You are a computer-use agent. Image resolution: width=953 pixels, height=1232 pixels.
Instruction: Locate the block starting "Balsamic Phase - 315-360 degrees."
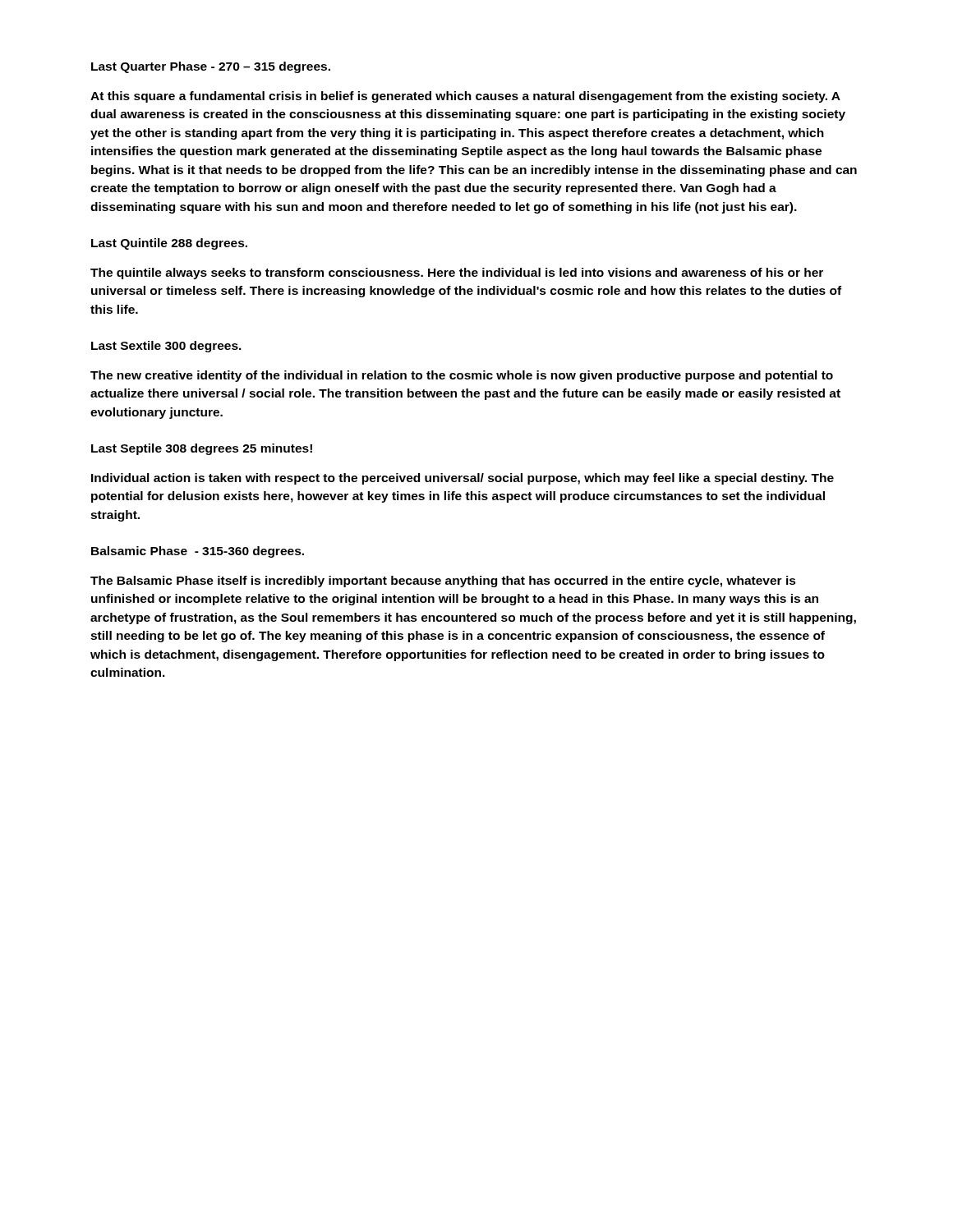pyautogui.click(x=198, y=551)
